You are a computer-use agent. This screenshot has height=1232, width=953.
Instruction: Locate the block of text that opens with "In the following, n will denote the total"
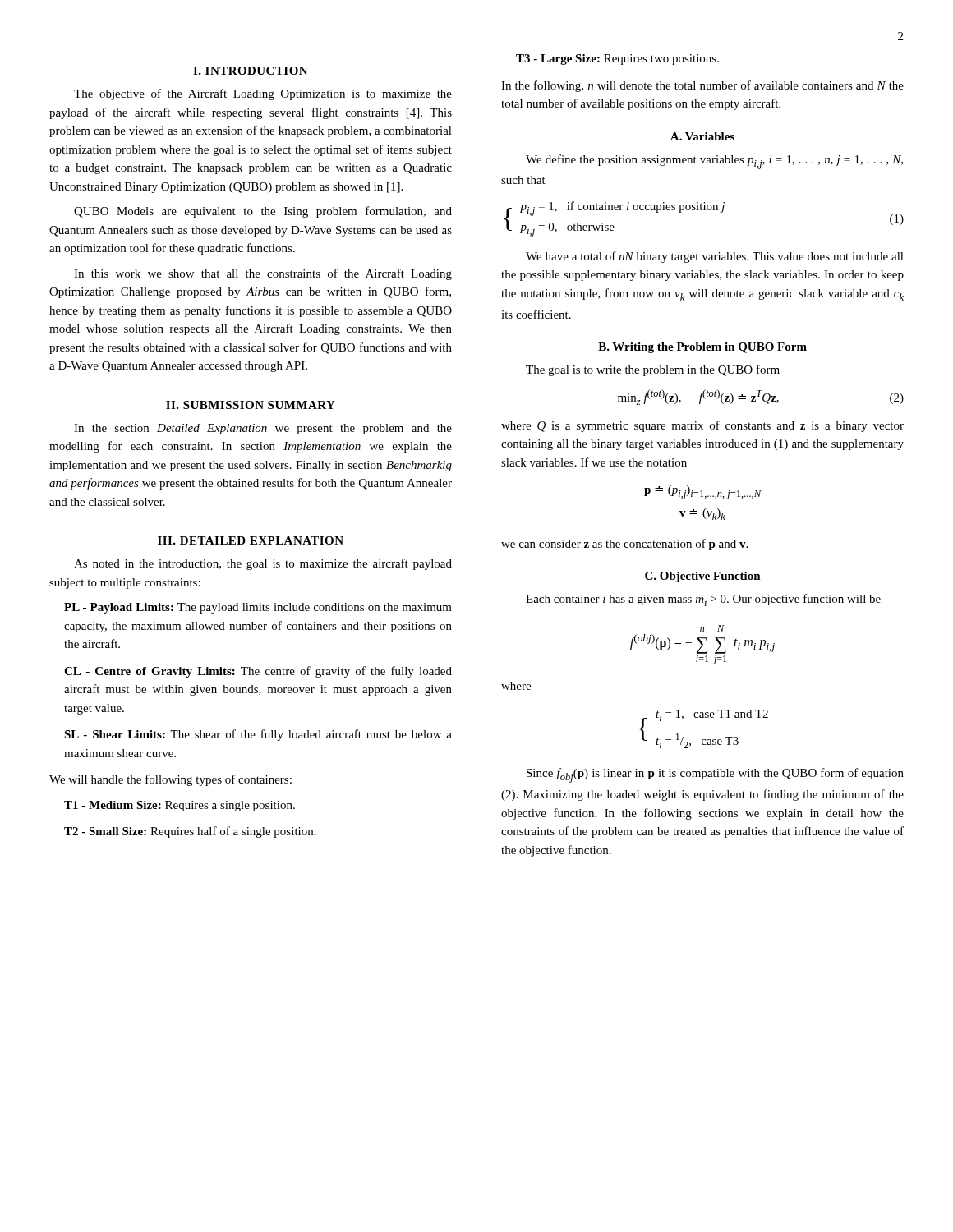(702, 94)
